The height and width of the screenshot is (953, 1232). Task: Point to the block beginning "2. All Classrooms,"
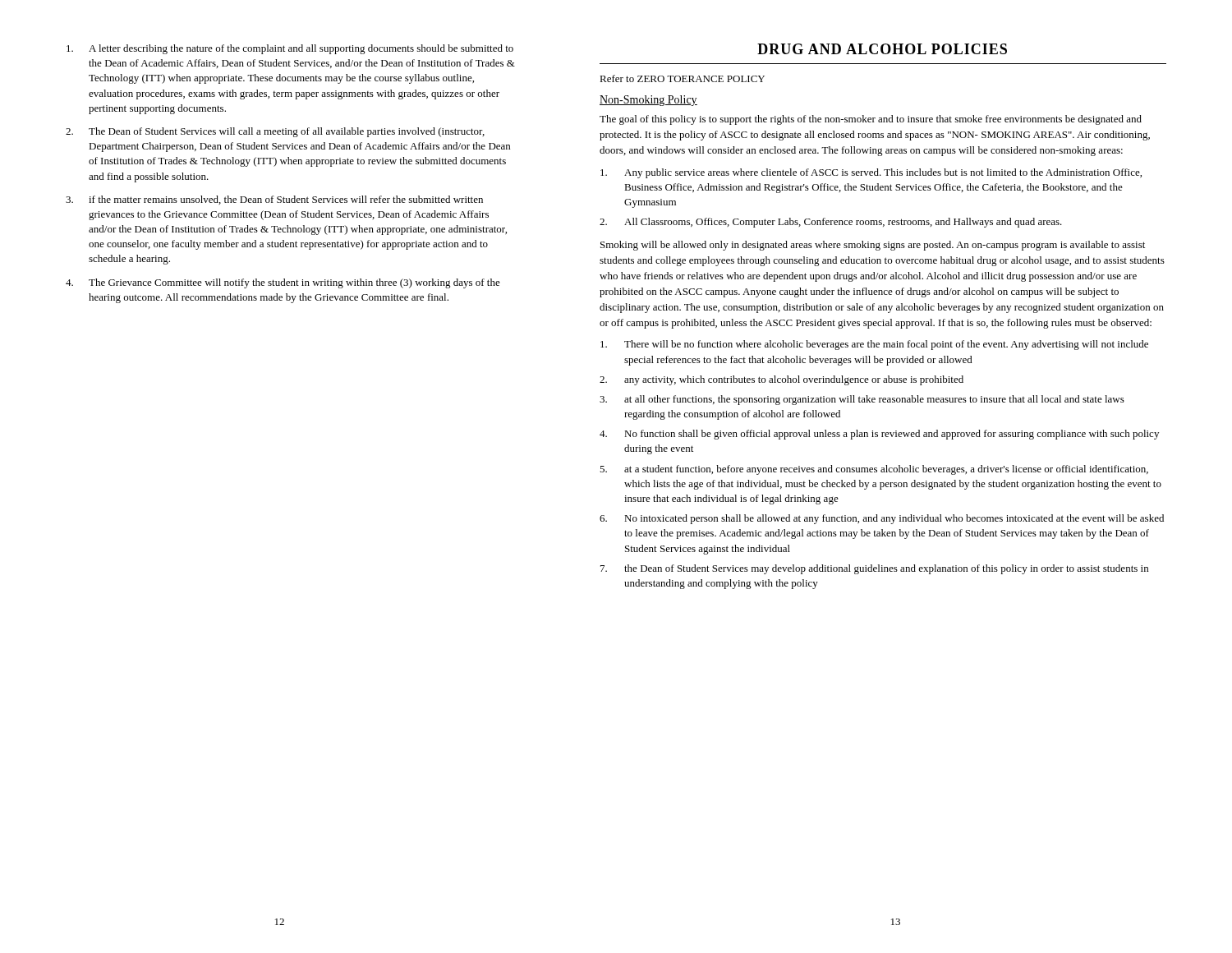(x=883, y=222)
